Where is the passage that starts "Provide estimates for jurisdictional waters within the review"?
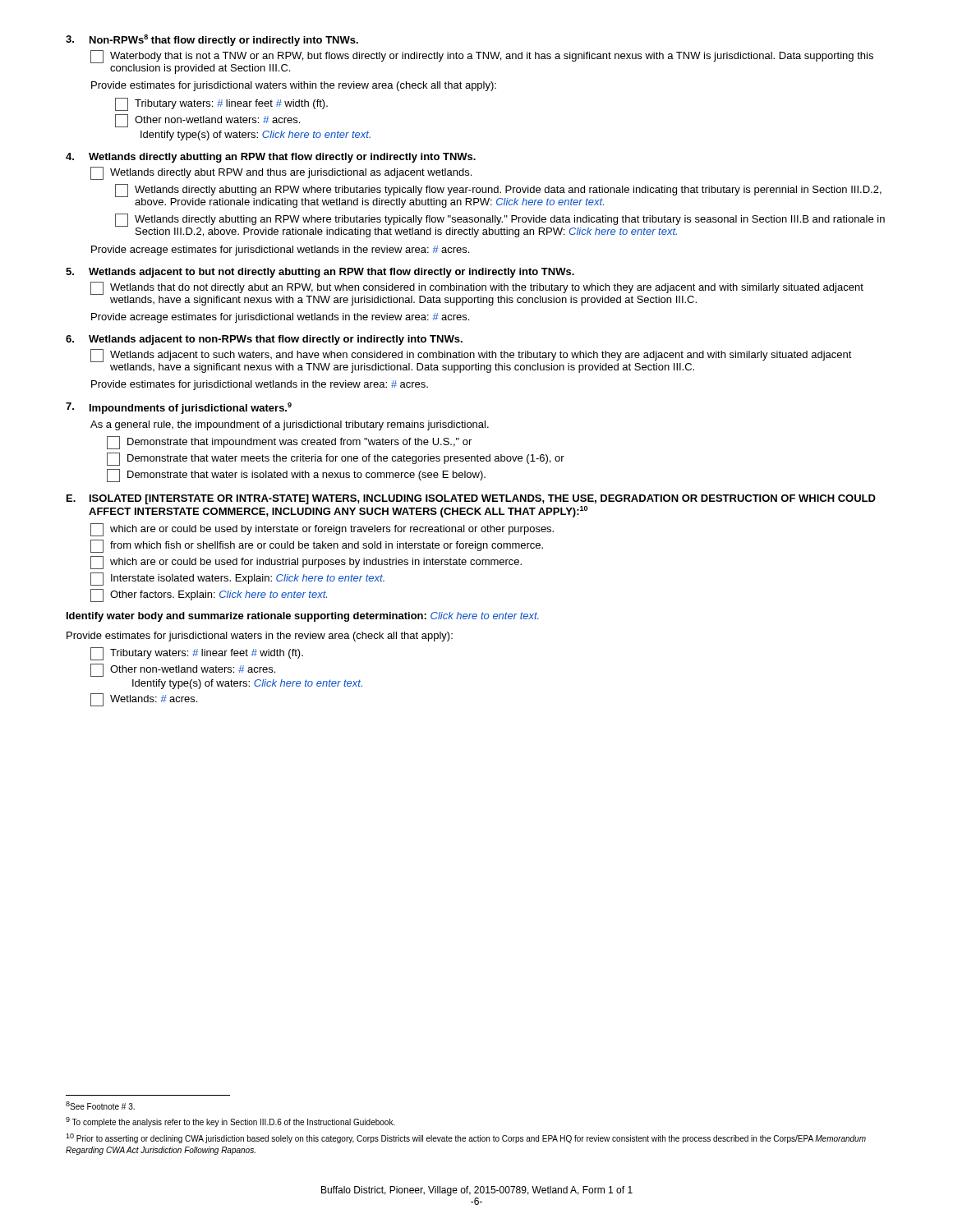The height and width of the screenshot is (1232, 953). [x=294, y=85]
